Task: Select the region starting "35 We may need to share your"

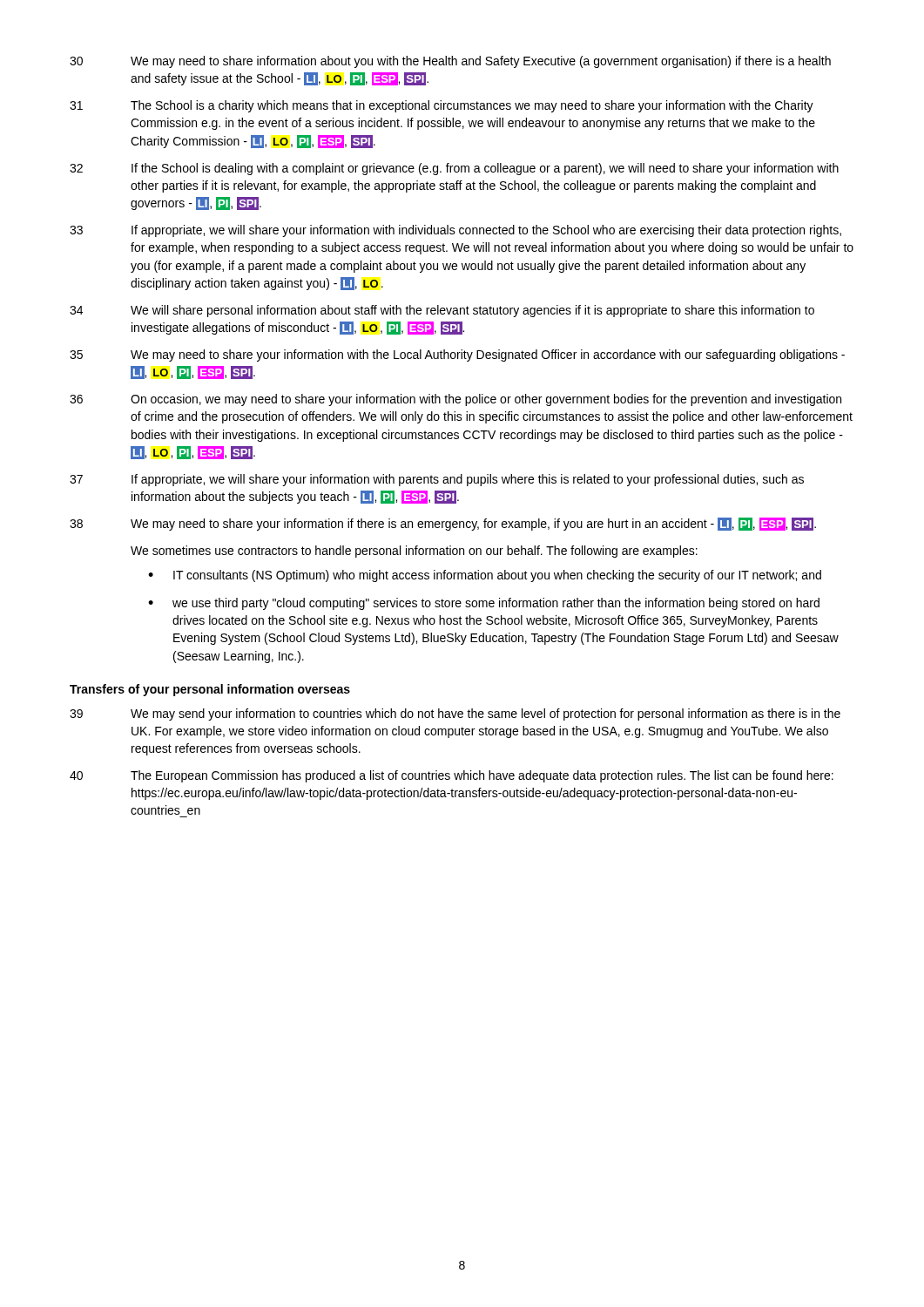Action: click(462, 364)
